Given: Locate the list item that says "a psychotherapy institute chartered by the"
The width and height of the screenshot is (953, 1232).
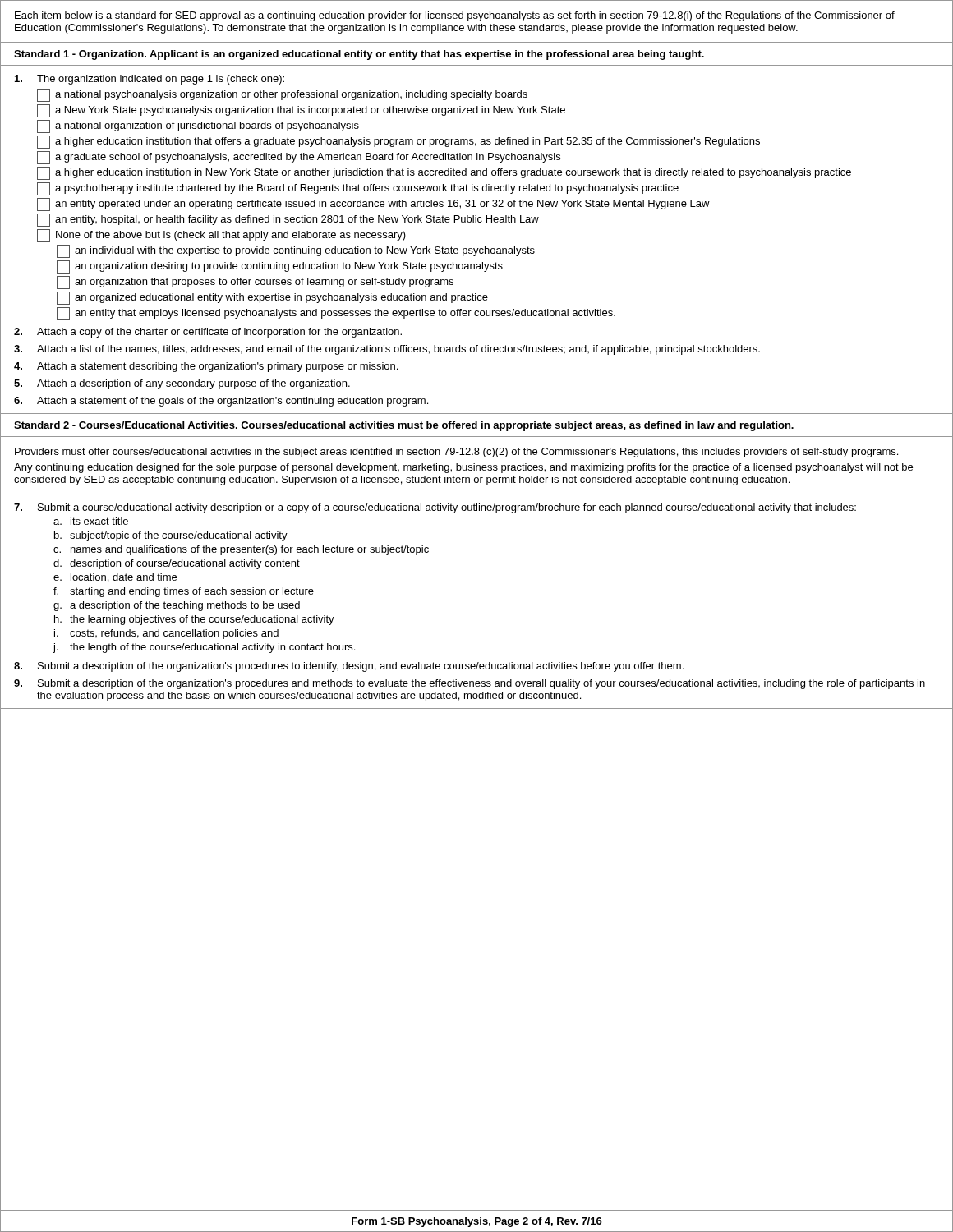Looking at the screenshot, I should (x=358, y=188).
